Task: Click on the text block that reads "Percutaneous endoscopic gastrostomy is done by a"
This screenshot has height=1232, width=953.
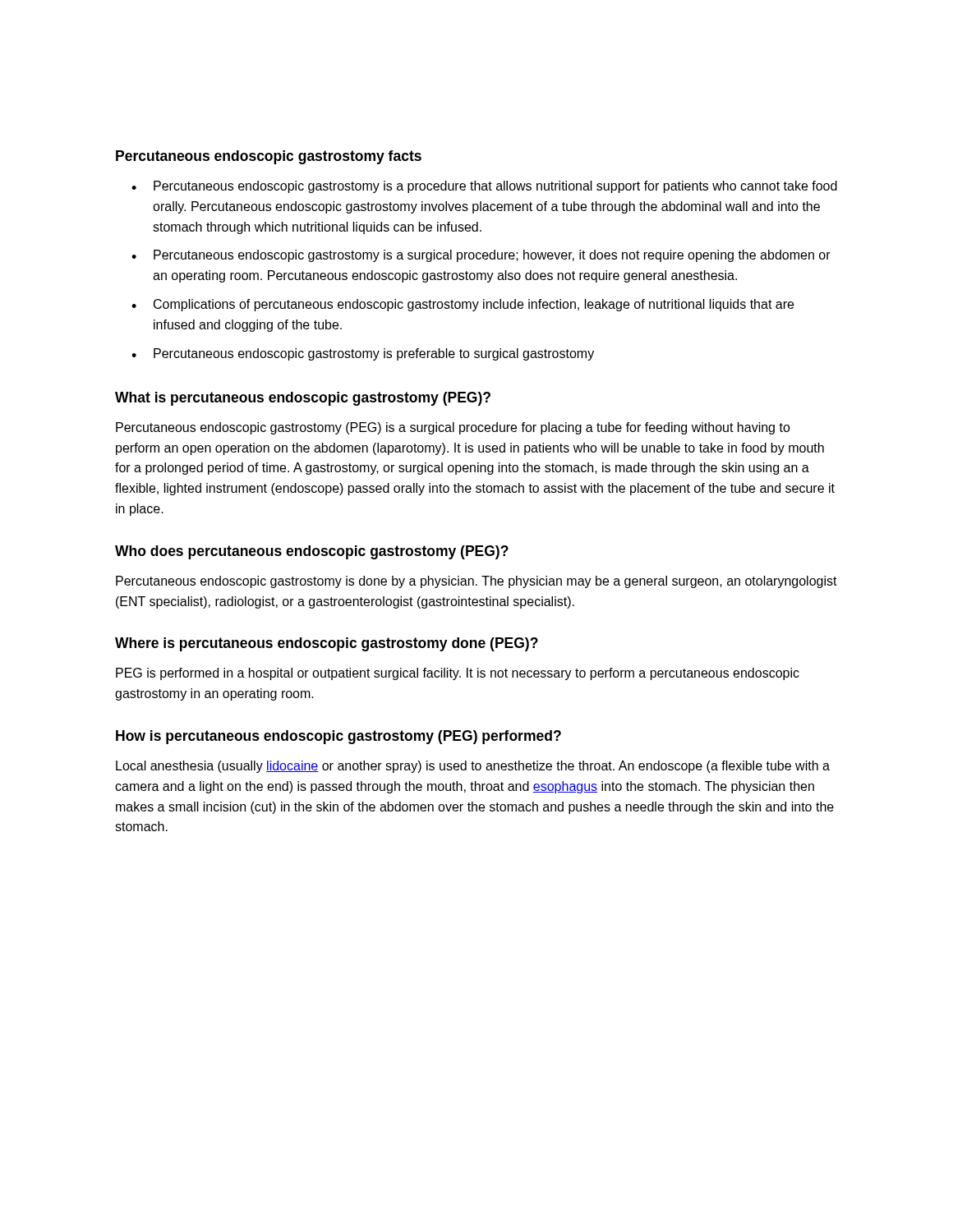Action: click(x=476, y=591)
